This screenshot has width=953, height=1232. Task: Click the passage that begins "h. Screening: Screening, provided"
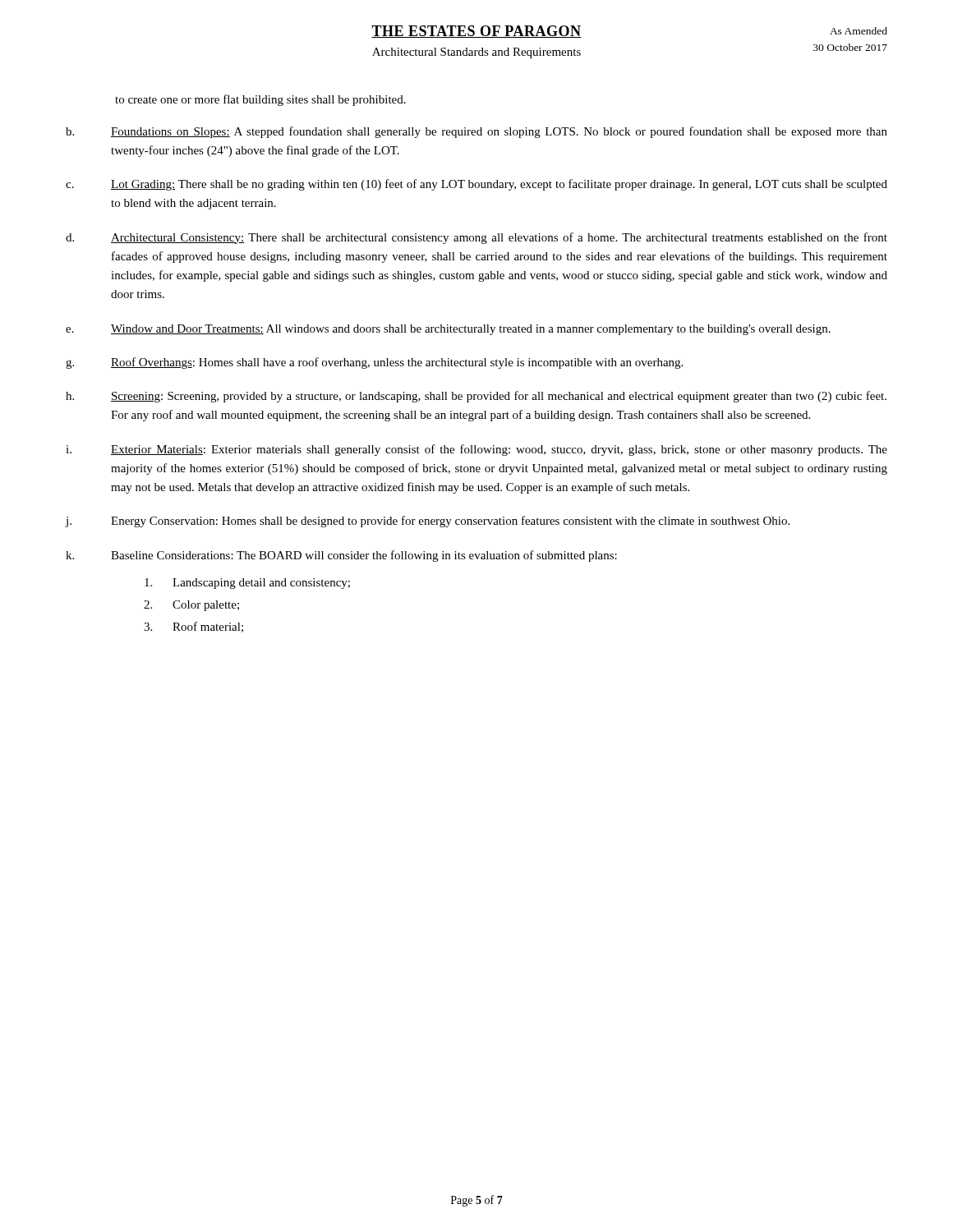click(x=476, y=406)
